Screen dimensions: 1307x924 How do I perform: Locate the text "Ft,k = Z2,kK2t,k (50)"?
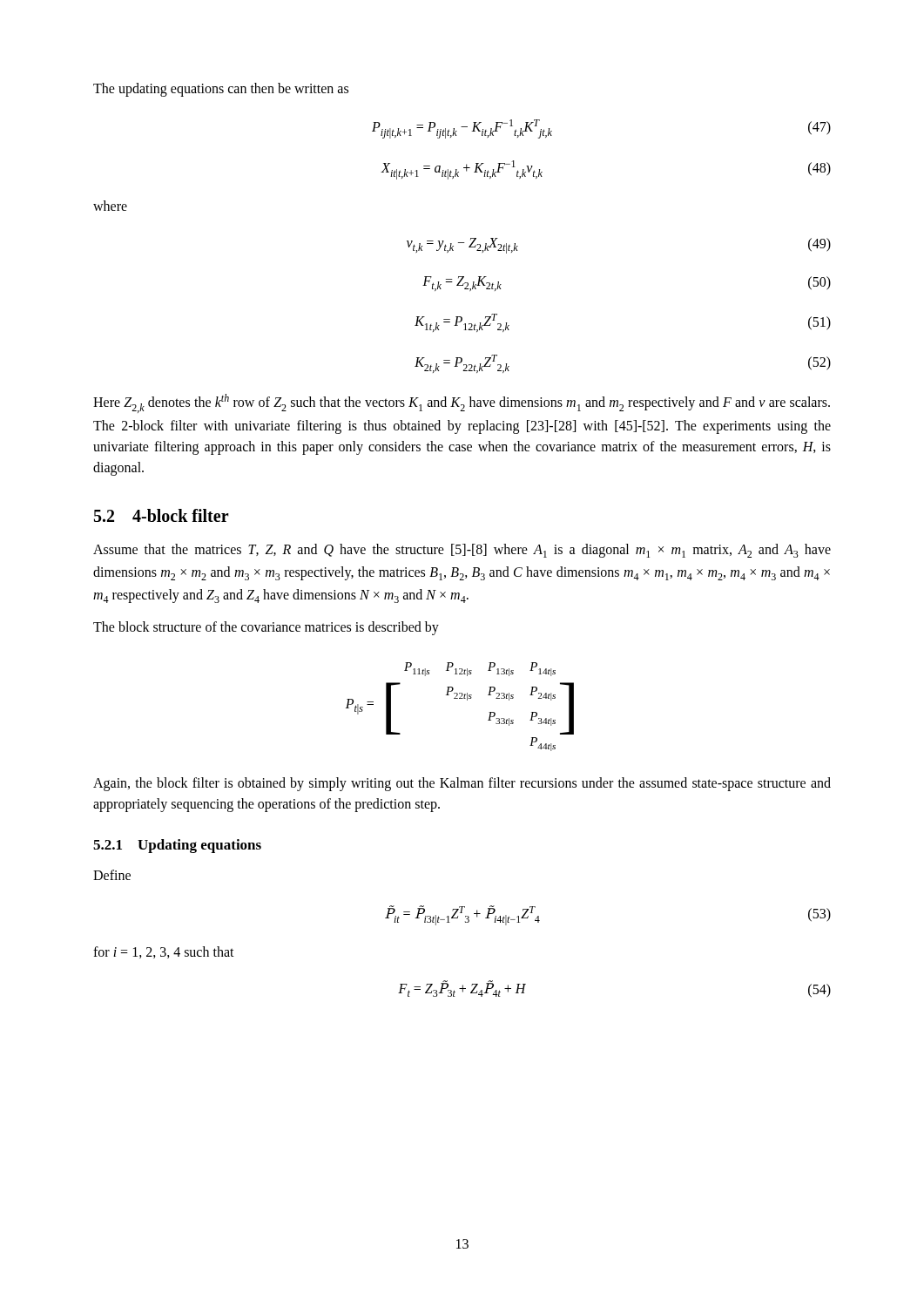[x=462, y=283]
